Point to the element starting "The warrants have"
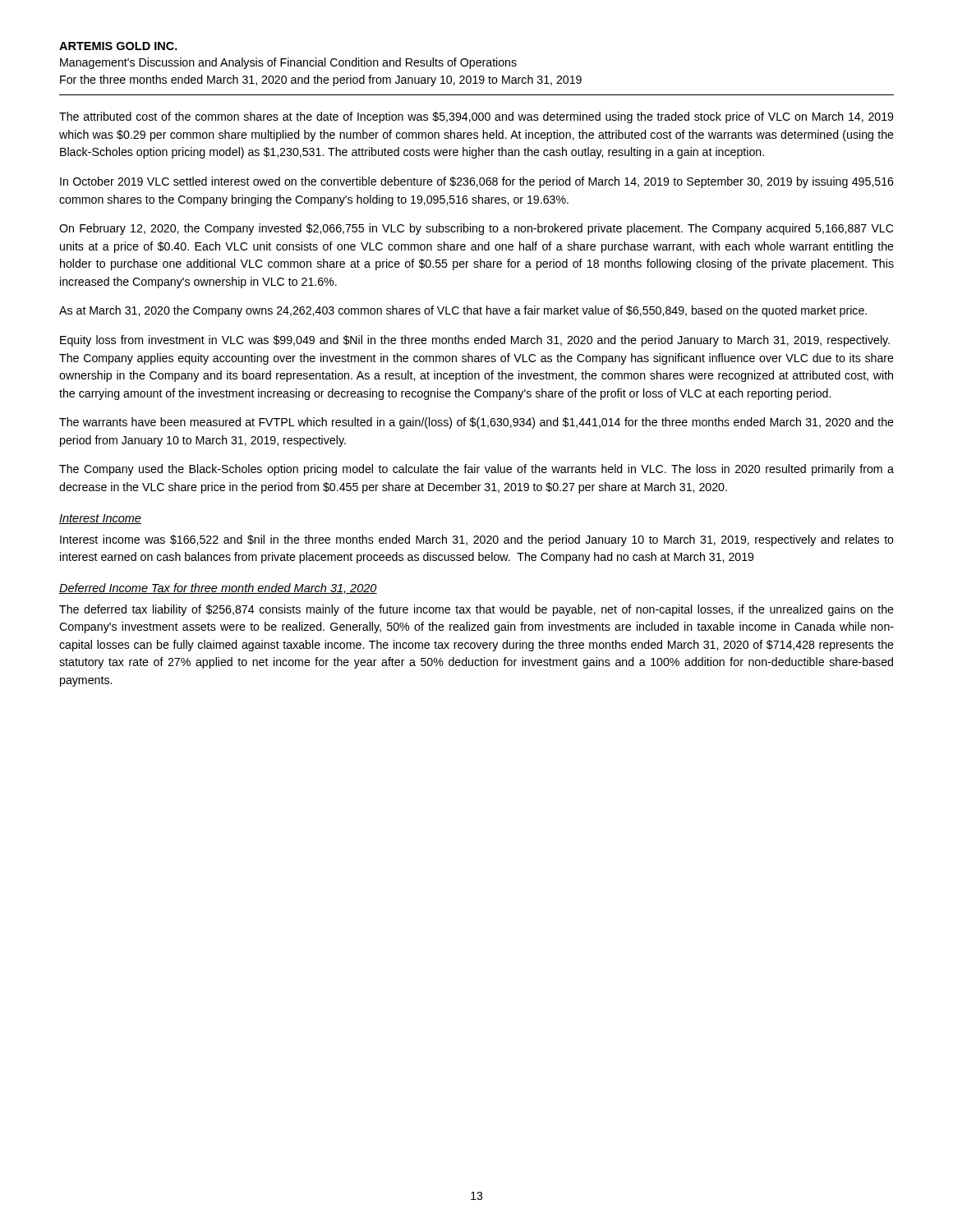This screenshot has height=1232, width=953. [x=476, y=431]
